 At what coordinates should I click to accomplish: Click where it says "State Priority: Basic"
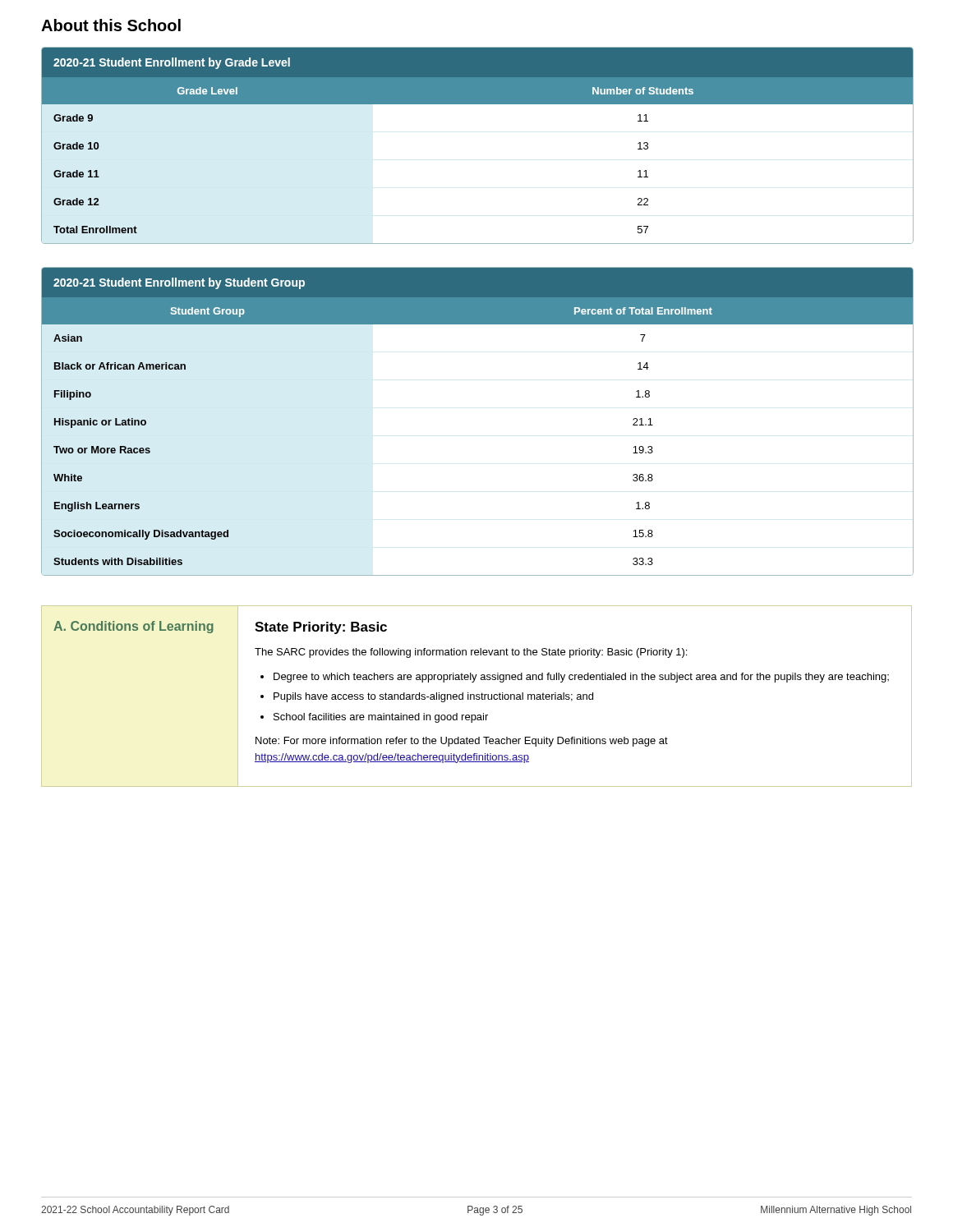click(321, 628)
